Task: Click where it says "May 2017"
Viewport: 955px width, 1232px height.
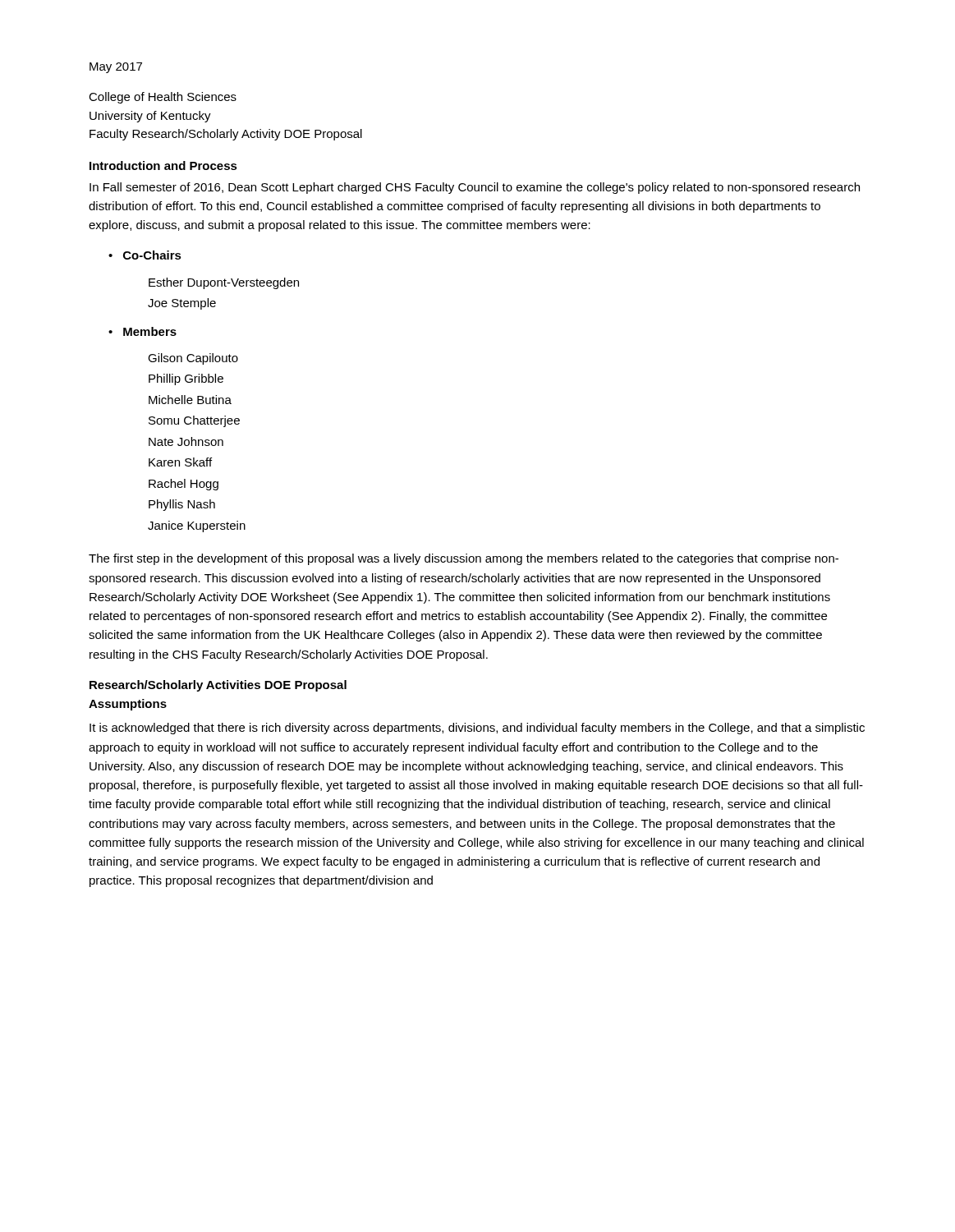Action: (116, 66)
